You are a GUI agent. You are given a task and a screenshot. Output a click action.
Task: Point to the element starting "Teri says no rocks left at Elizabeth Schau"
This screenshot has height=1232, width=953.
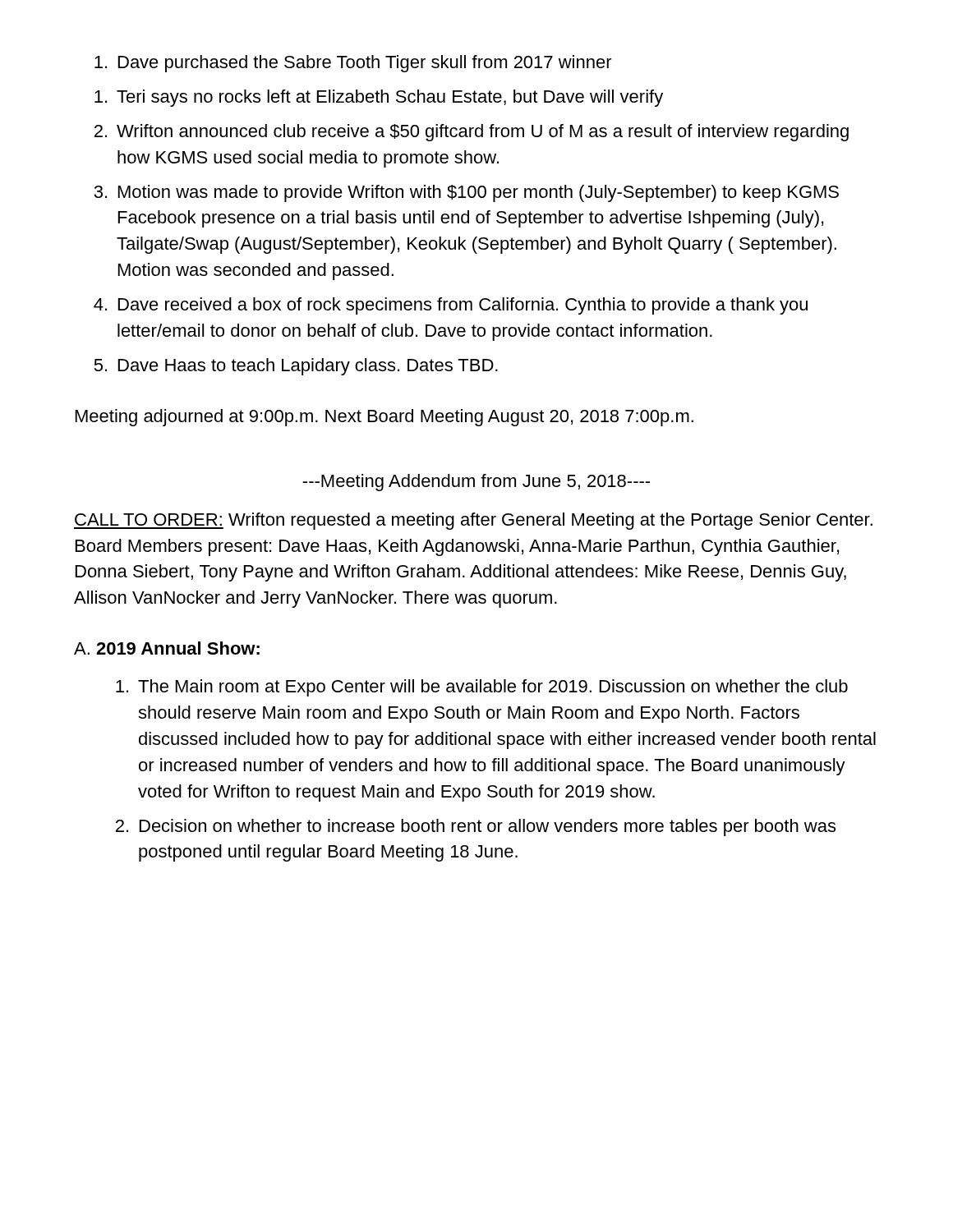click(x=476, y=97)
